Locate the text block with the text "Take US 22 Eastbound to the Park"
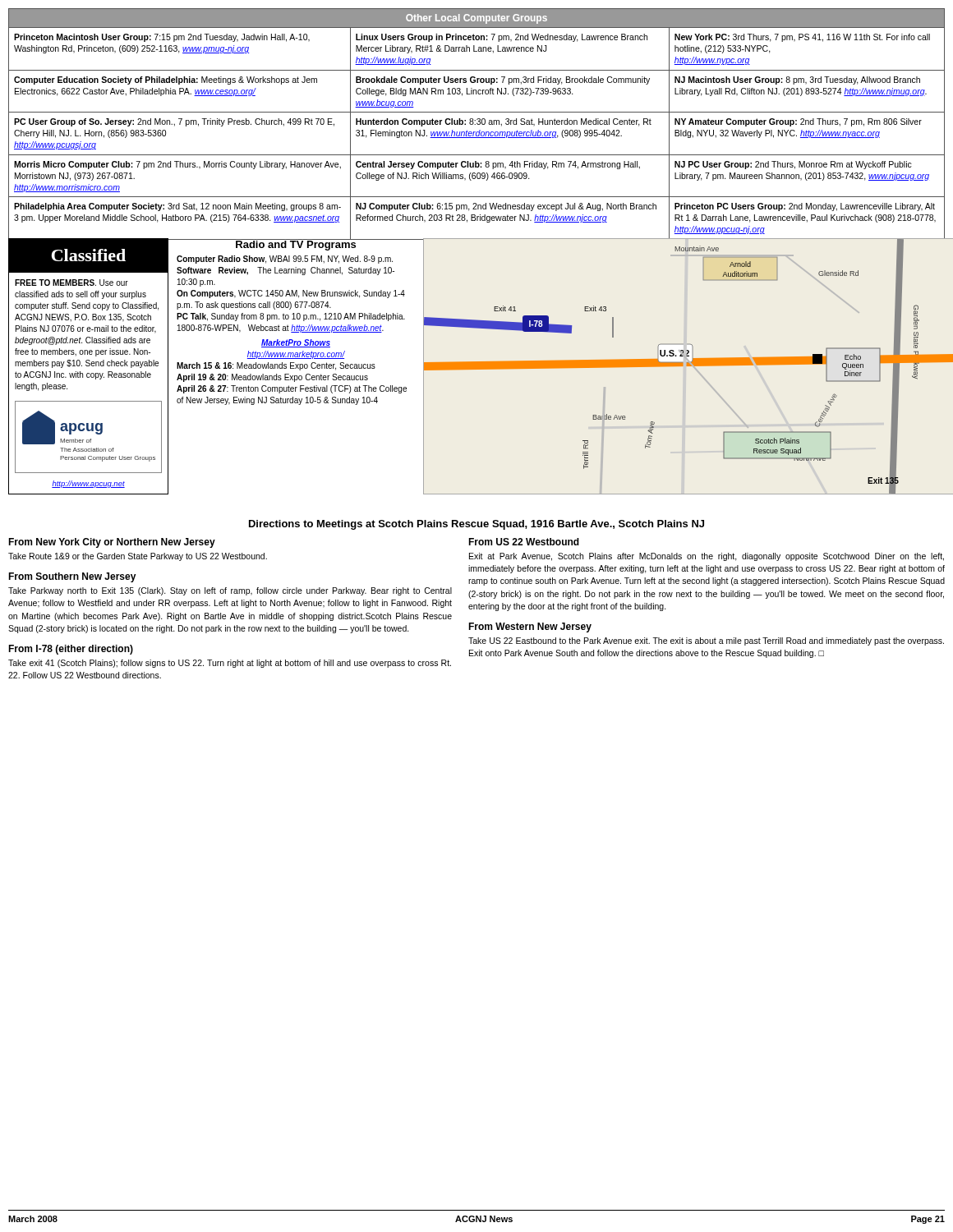The height and width of the screenshot is (1232, 953). pyautogui.click(x=707, y=647)
